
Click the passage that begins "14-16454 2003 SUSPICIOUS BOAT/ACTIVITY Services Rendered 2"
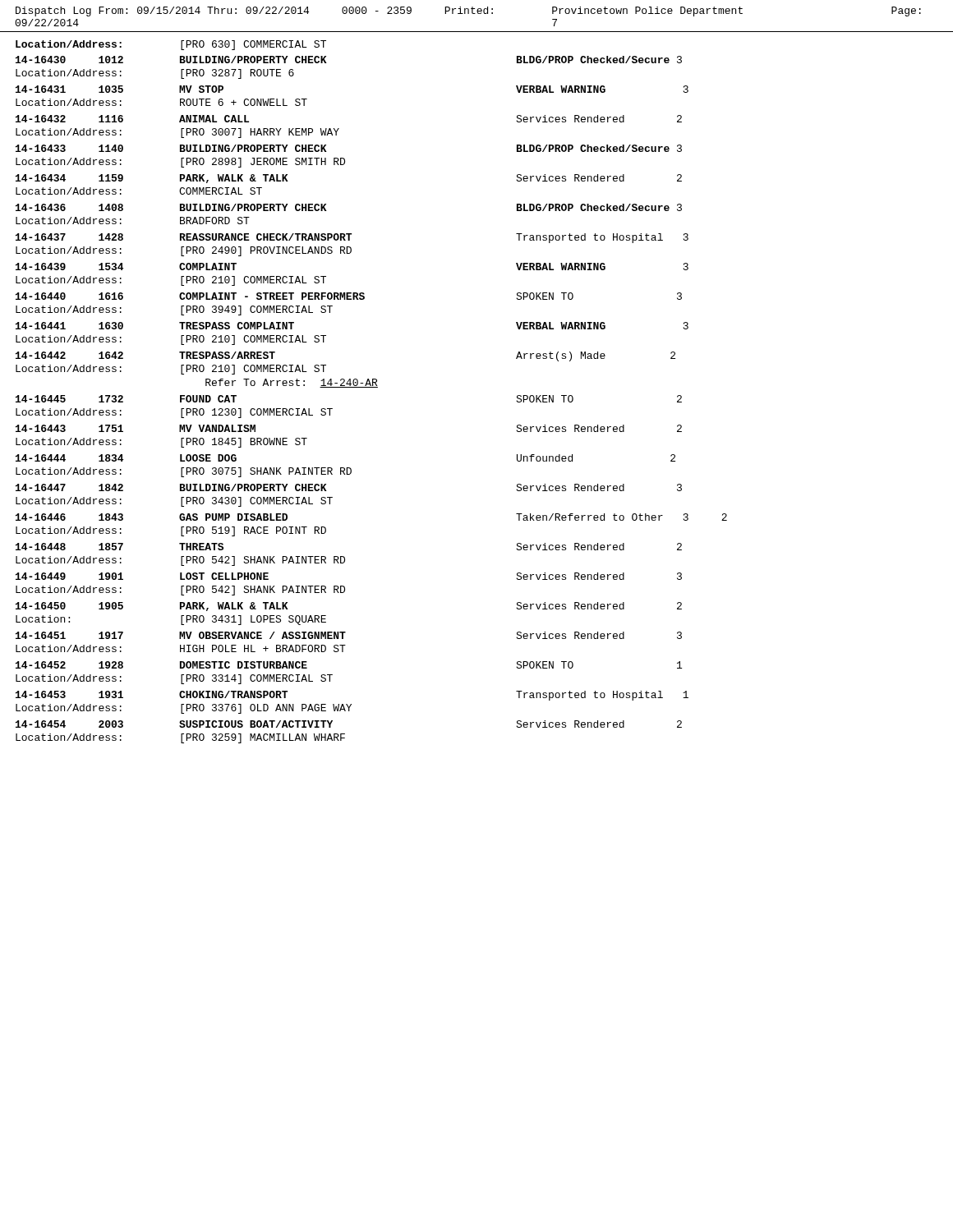pos(37,724)
